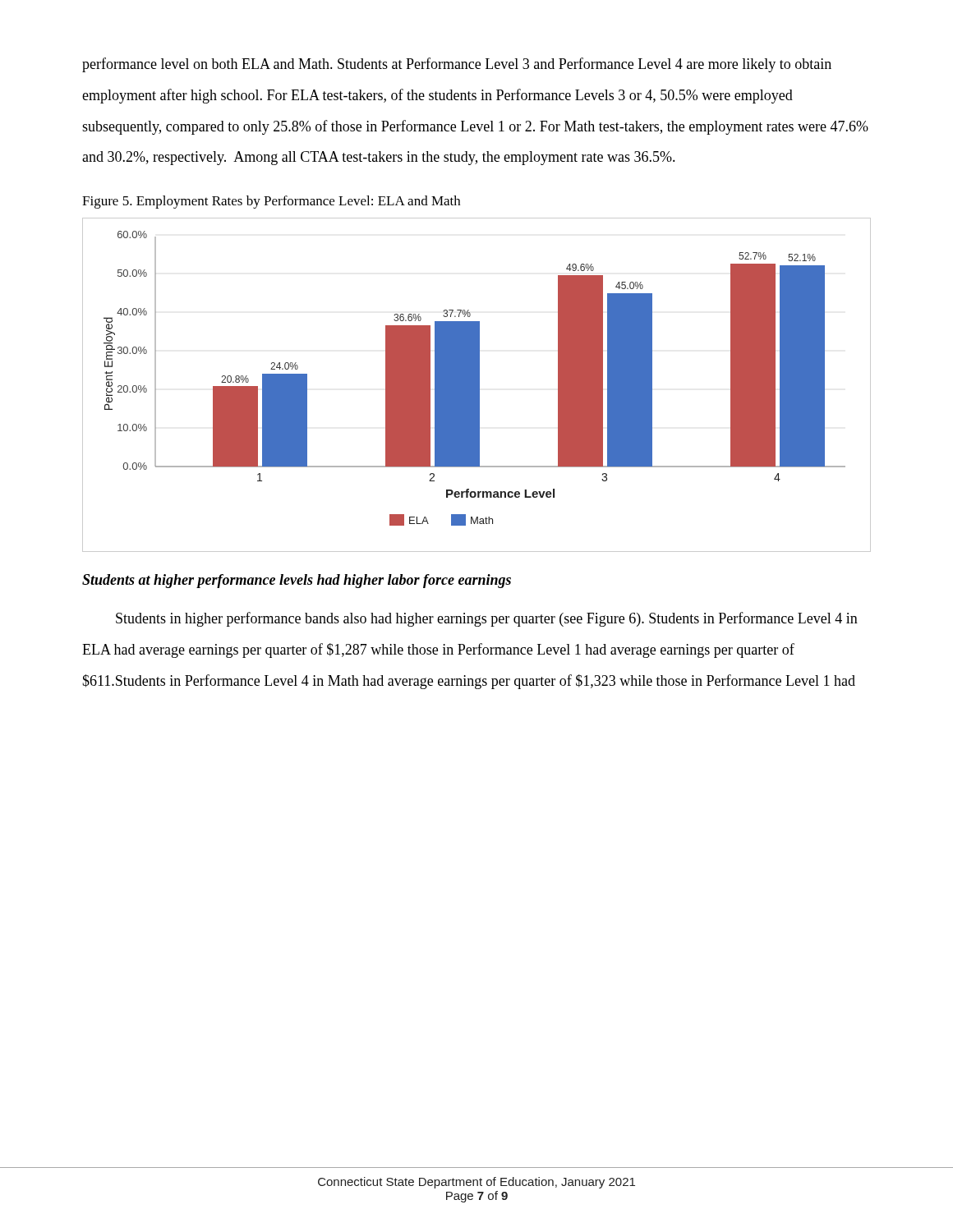Click on the grouped bar chart
The image size is (953, 1232).
click(x=476, y=385)
